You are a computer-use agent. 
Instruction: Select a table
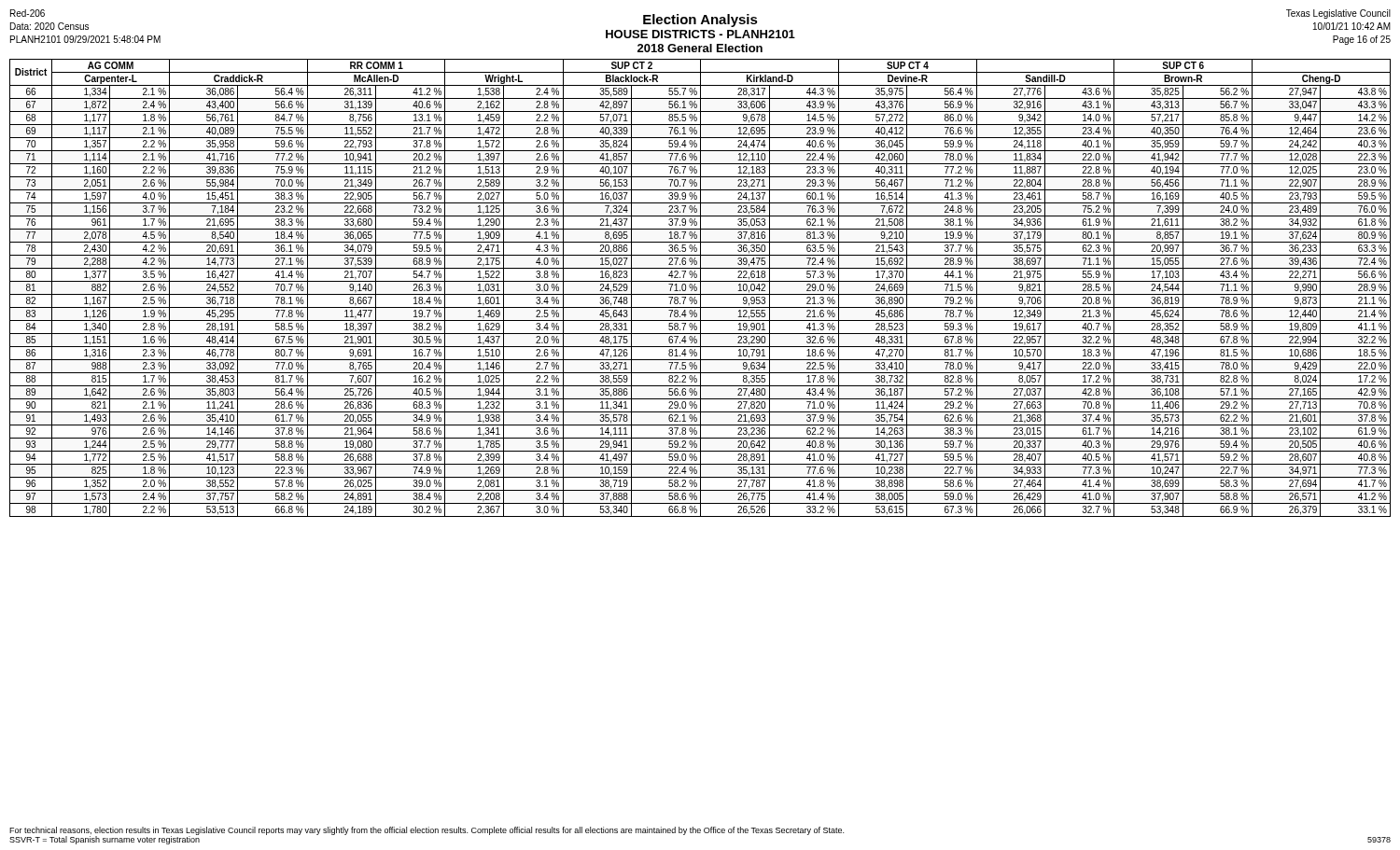700,288
